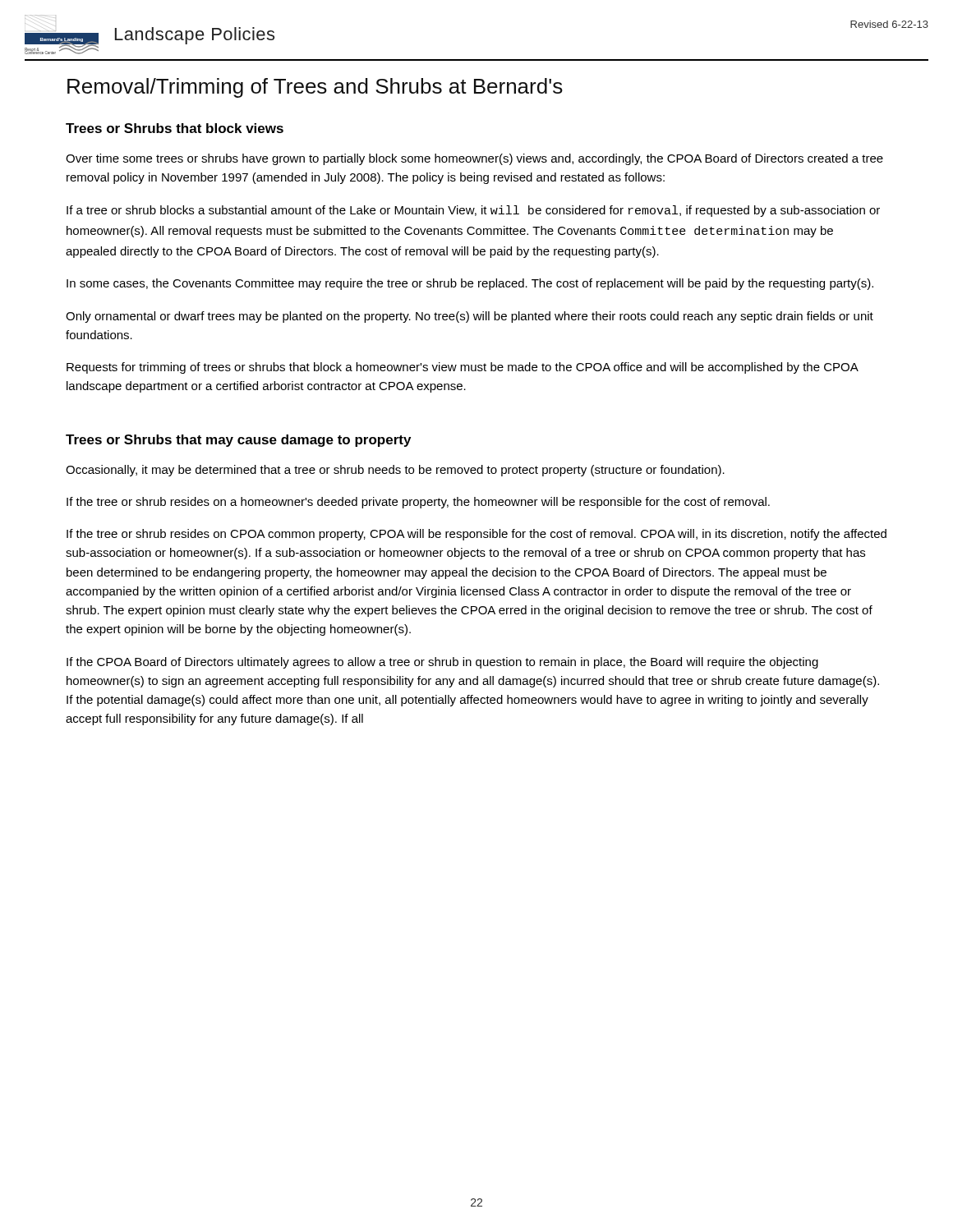The image size is (953, 1232).
Task: Select the text block that reads "Over time some trees or shrubs"
Action: click(476, 168)
